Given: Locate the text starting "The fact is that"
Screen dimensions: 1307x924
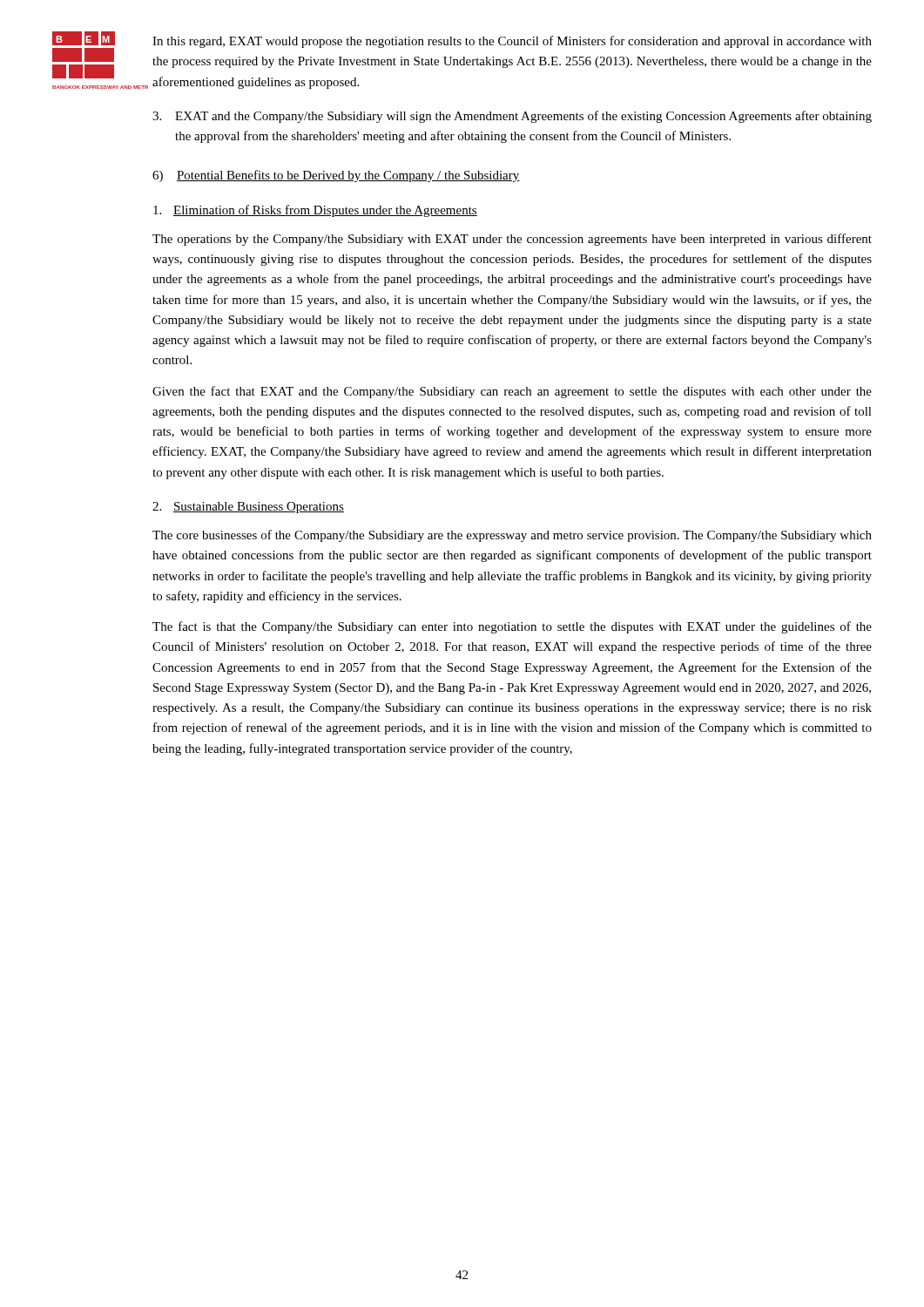Looking at the screenshot, I should pyautogui.click(x=512, y=687).
